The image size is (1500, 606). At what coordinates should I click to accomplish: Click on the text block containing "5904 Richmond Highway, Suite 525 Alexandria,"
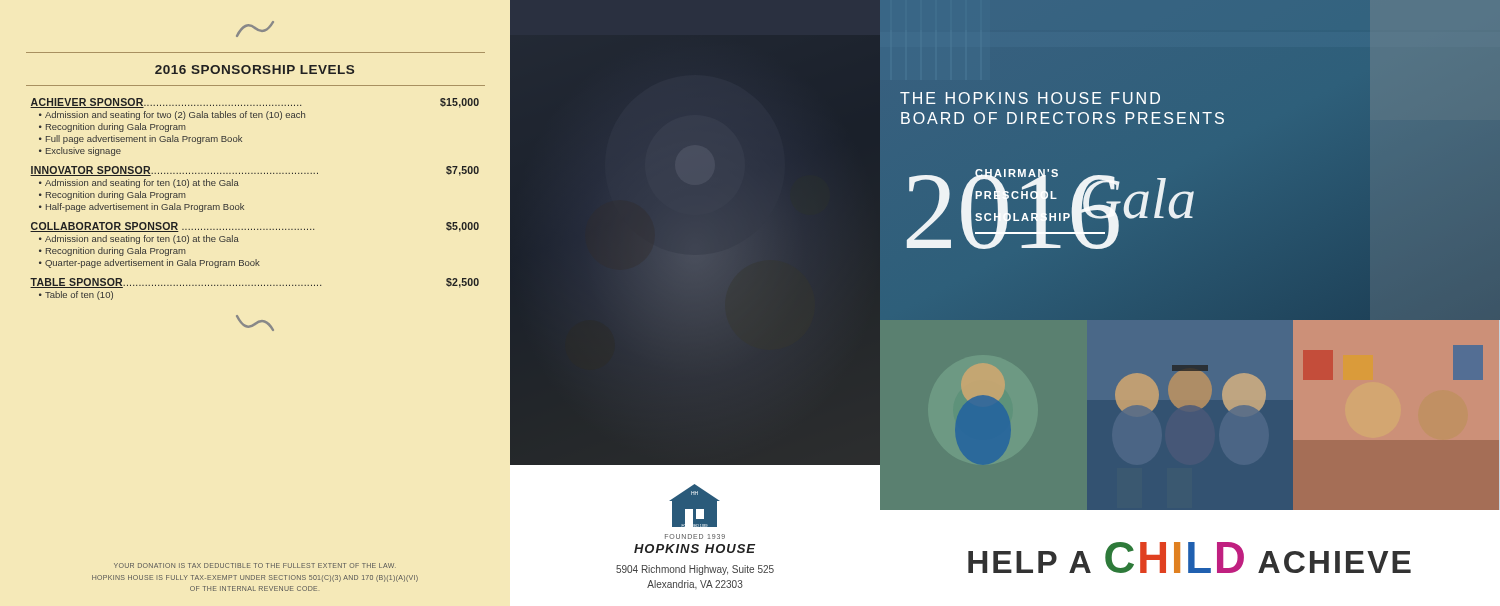click(695, 577)
